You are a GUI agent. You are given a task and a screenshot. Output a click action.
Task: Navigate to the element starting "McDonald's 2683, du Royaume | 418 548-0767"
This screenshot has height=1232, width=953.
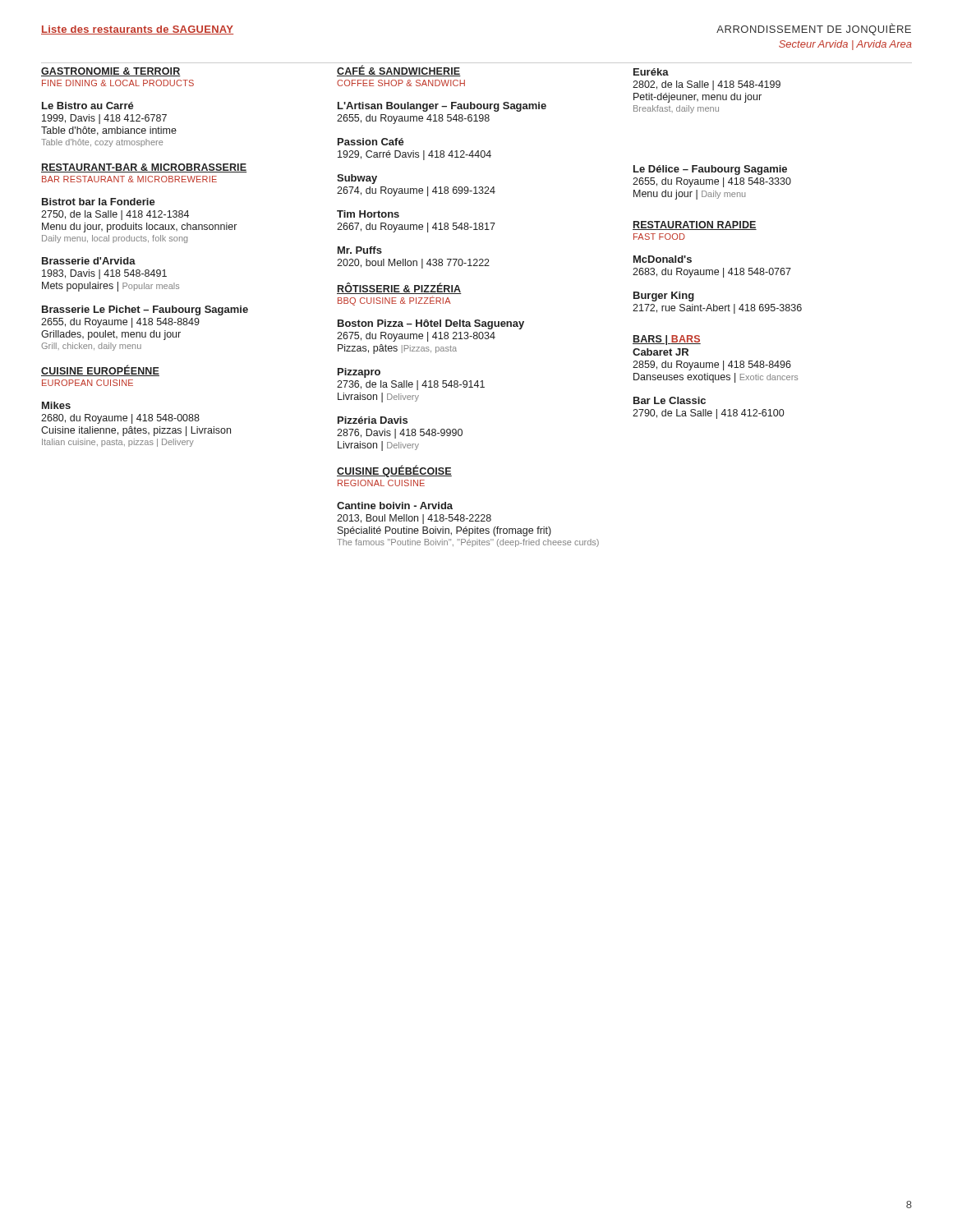pyautogui.click(x=764, y=265)
